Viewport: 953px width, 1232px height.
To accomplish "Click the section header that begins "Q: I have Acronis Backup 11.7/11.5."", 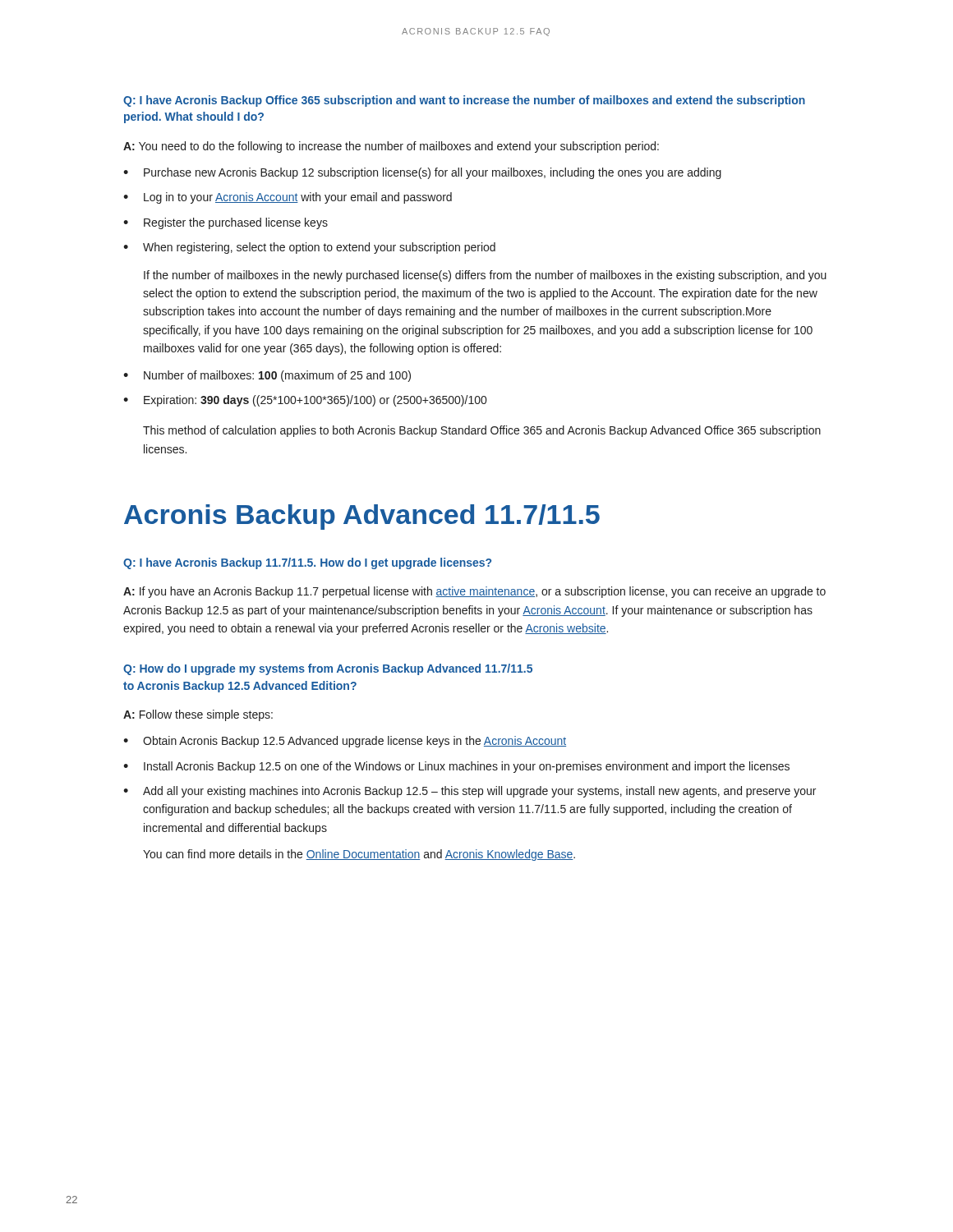I will pos(308,562).
